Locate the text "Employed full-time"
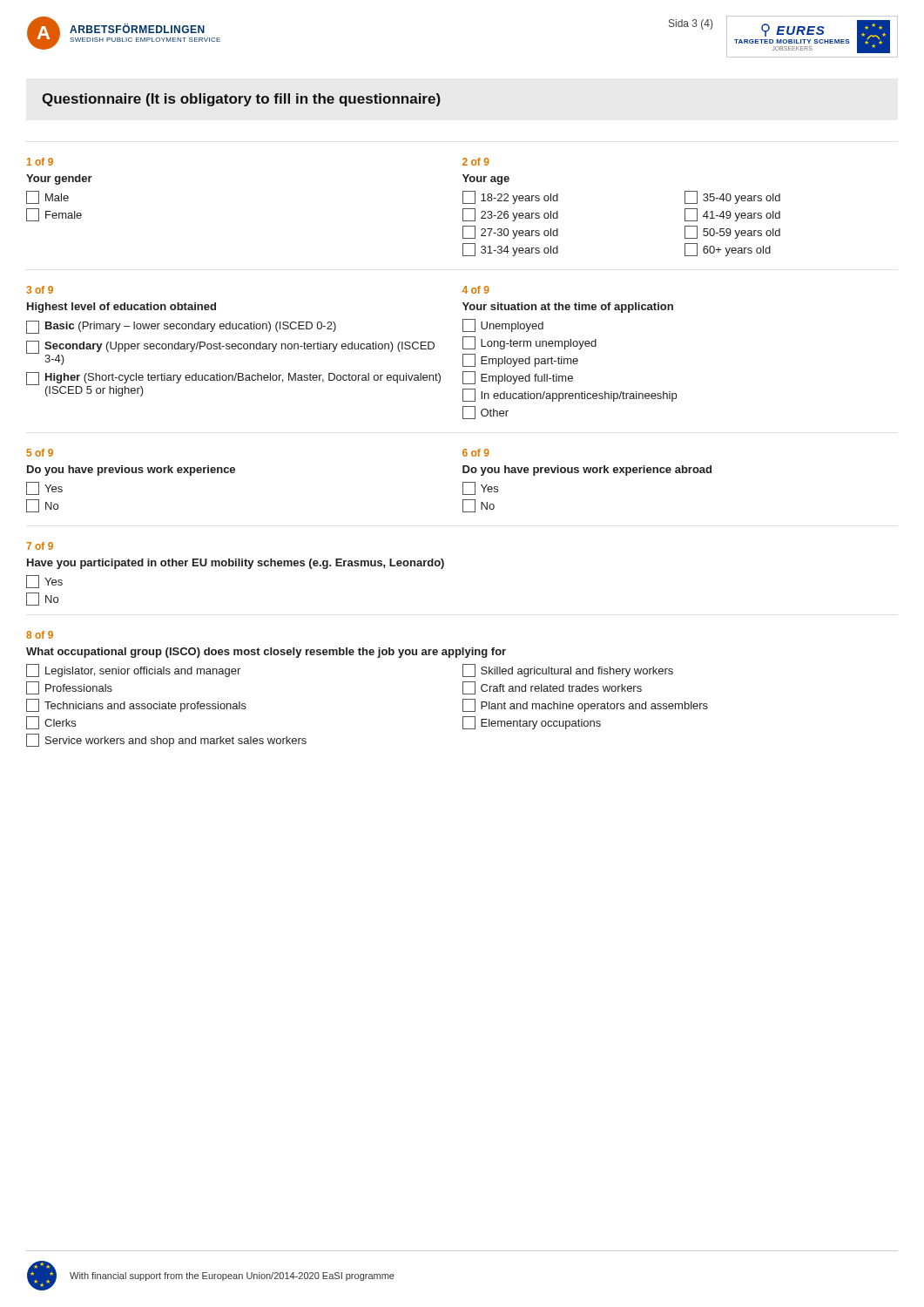The width and height of the screenshot is (924, 1307). [x=518, y=378]
